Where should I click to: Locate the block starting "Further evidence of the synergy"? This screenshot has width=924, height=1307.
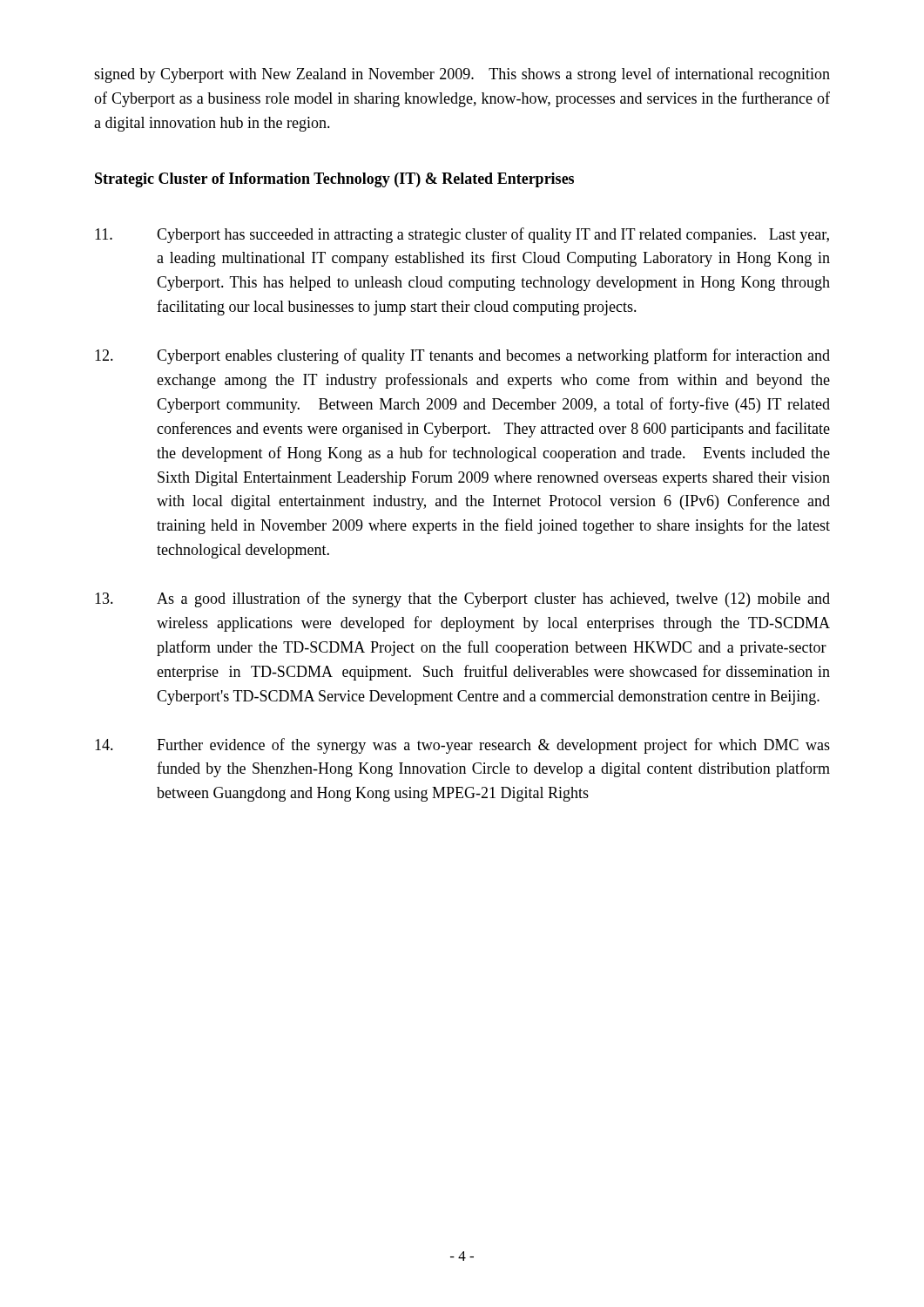tap(462, 770)
